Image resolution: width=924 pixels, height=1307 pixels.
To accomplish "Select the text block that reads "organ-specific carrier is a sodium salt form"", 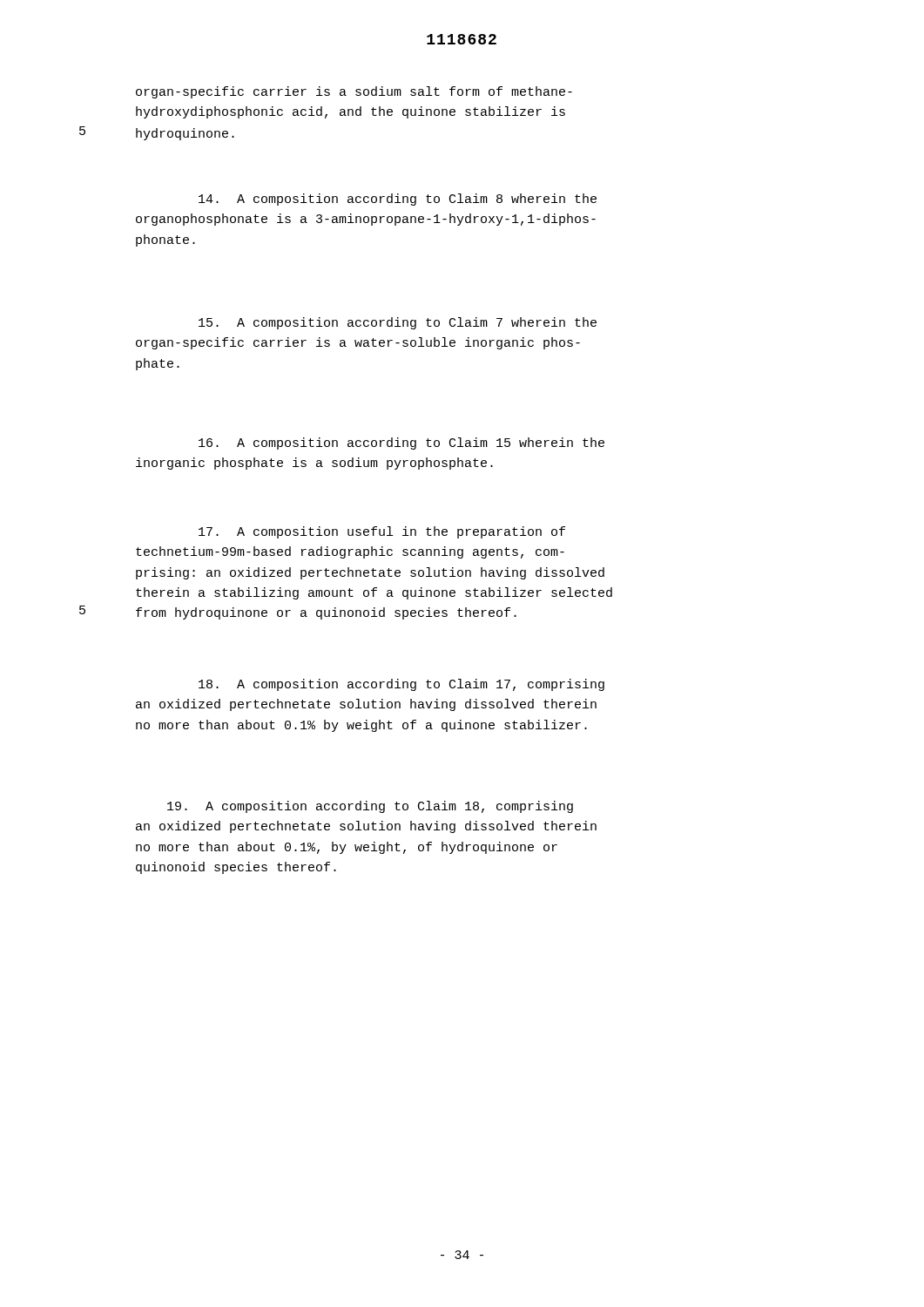I will 354,103.
